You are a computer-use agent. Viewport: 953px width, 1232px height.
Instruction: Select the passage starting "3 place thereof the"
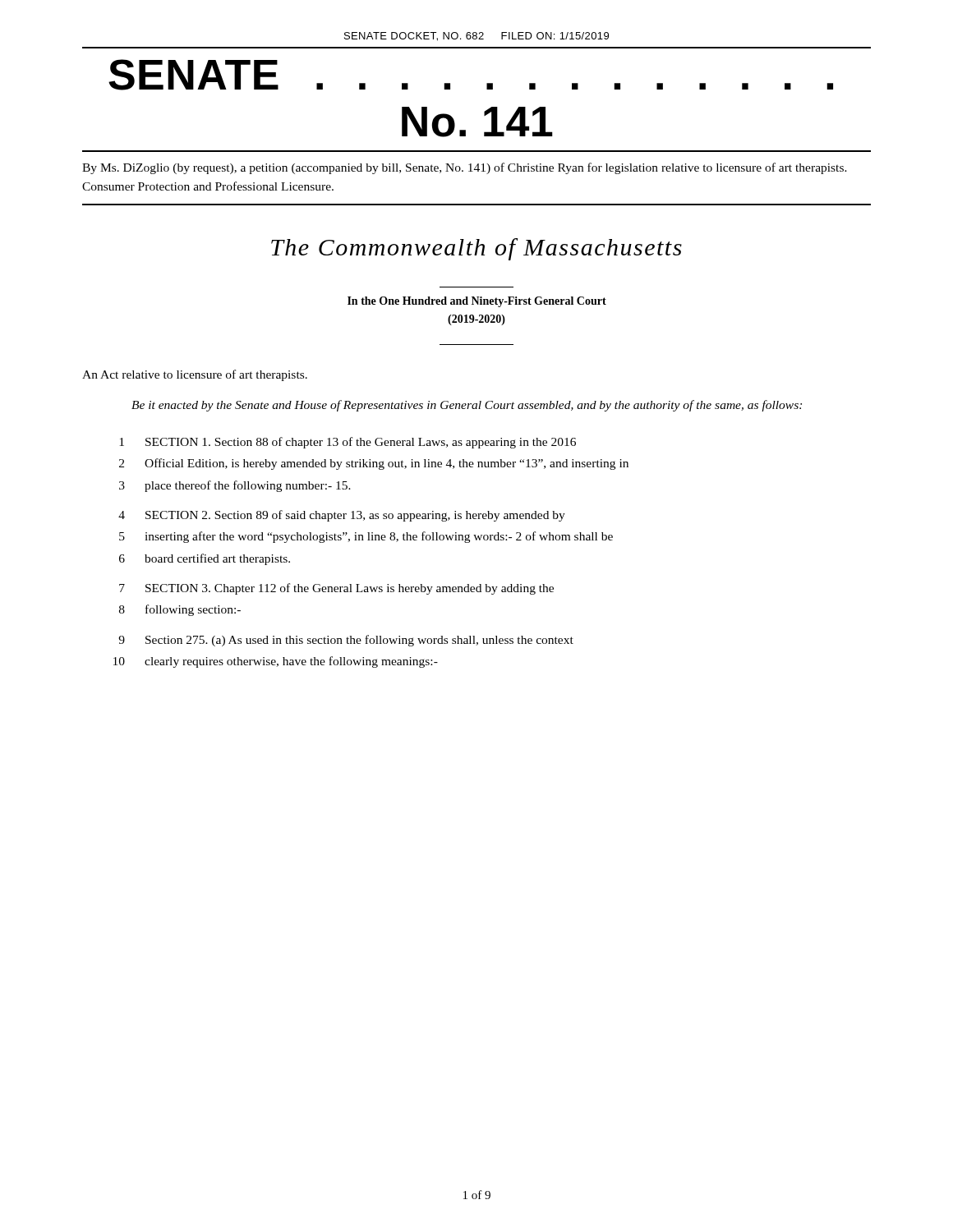coord(235,486)
